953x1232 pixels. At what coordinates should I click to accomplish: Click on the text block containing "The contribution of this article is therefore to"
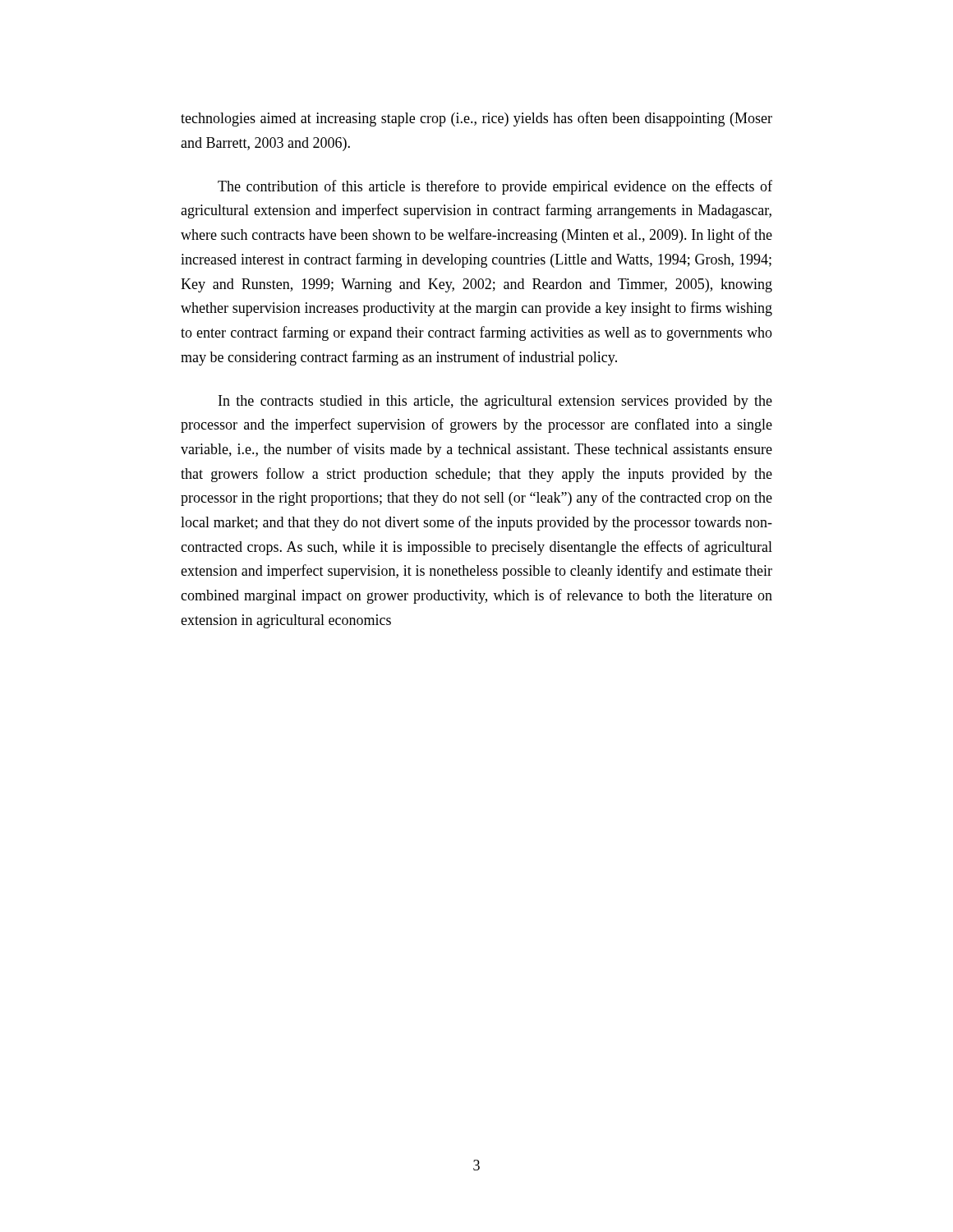(476, 272)
